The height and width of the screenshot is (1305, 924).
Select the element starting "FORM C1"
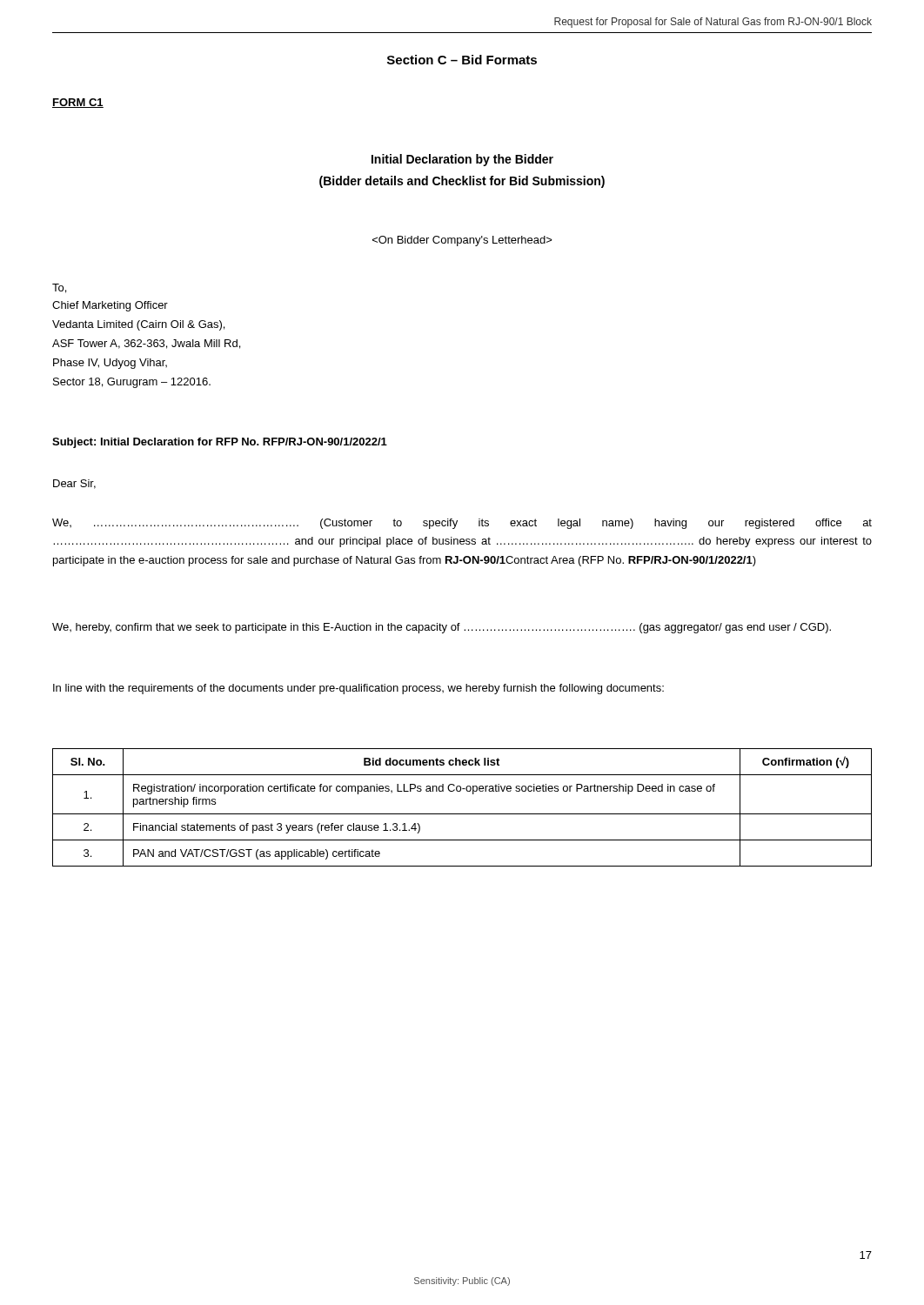(78, 102)
